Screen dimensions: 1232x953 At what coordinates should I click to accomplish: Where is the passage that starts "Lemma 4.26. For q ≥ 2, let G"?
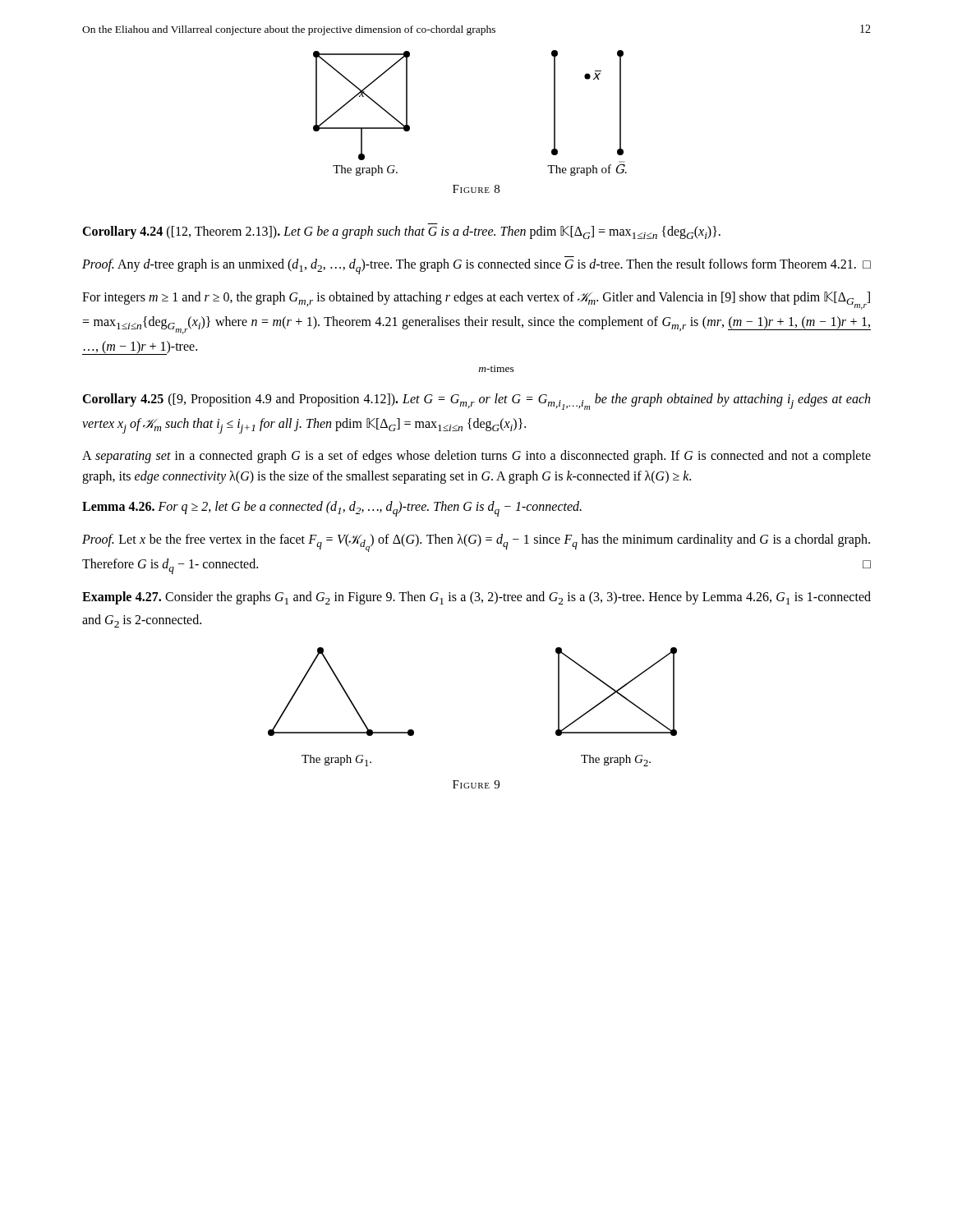332,508
